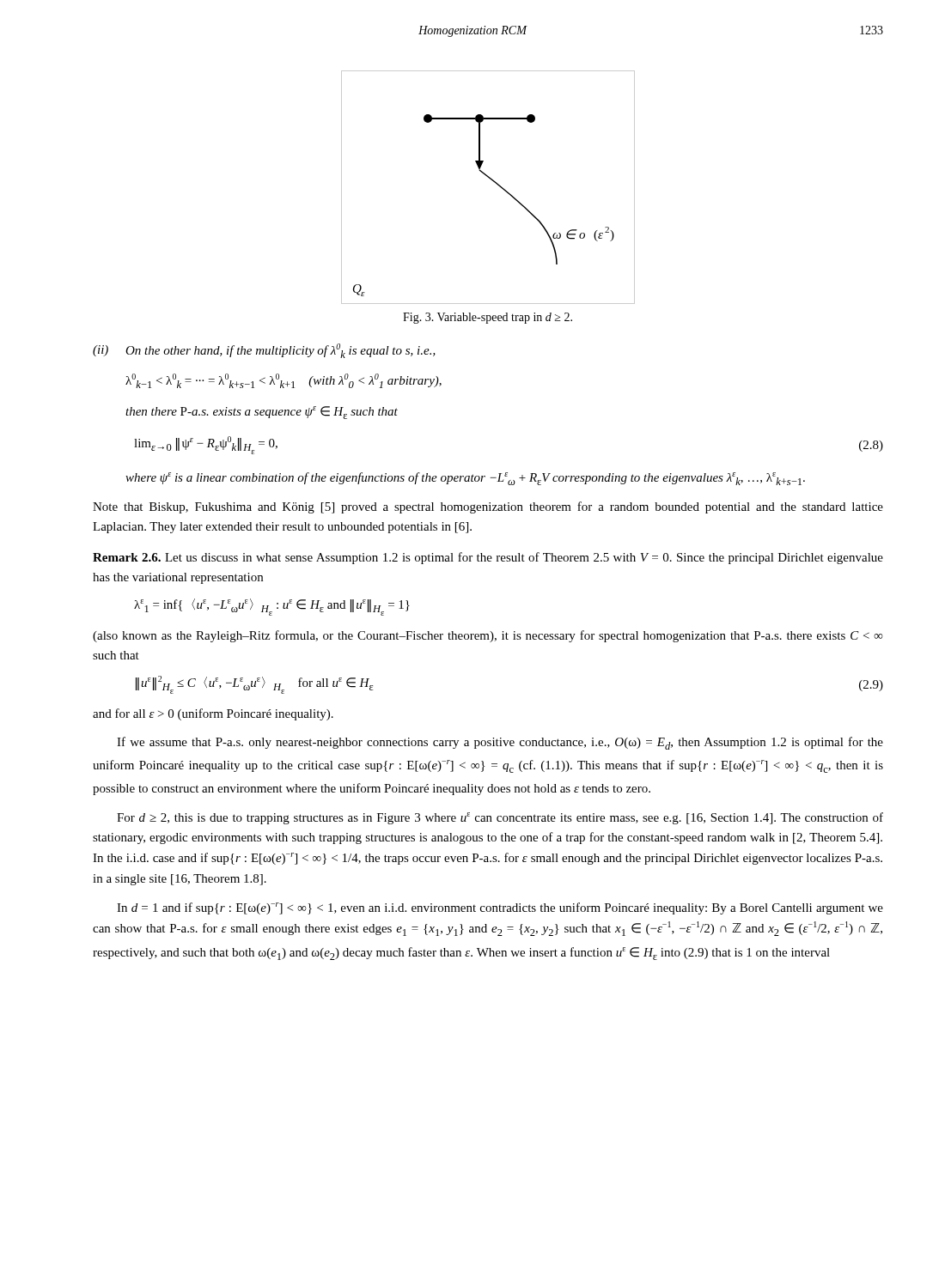Find the block on this page that starts "Remark 2.6. Let us discuss in what sense"
This screenshot has width=945, height=1288.
(x=488, y=567)
